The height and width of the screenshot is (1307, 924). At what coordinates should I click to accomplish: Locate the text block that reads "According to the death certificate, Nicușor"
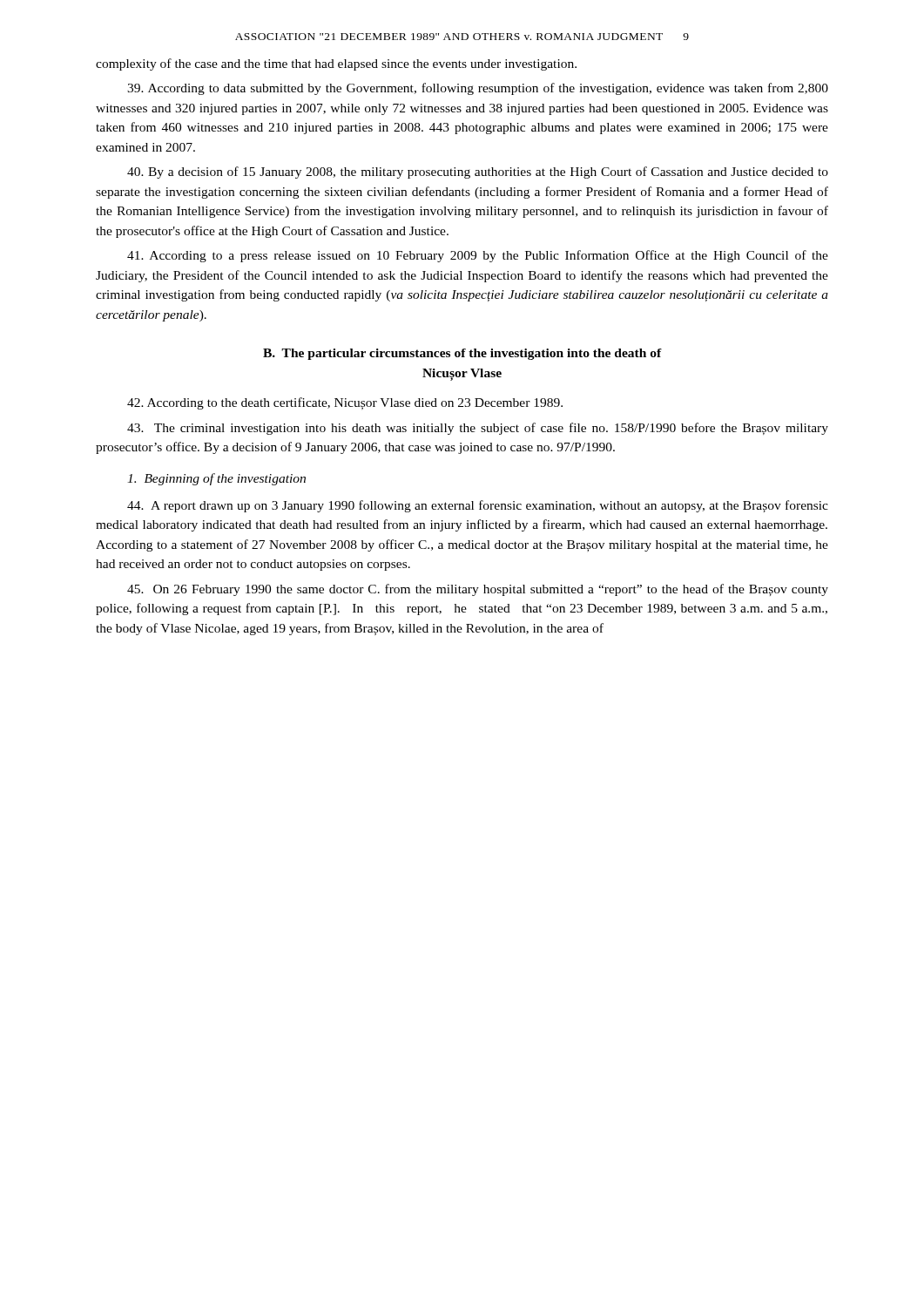click(462, 403)
